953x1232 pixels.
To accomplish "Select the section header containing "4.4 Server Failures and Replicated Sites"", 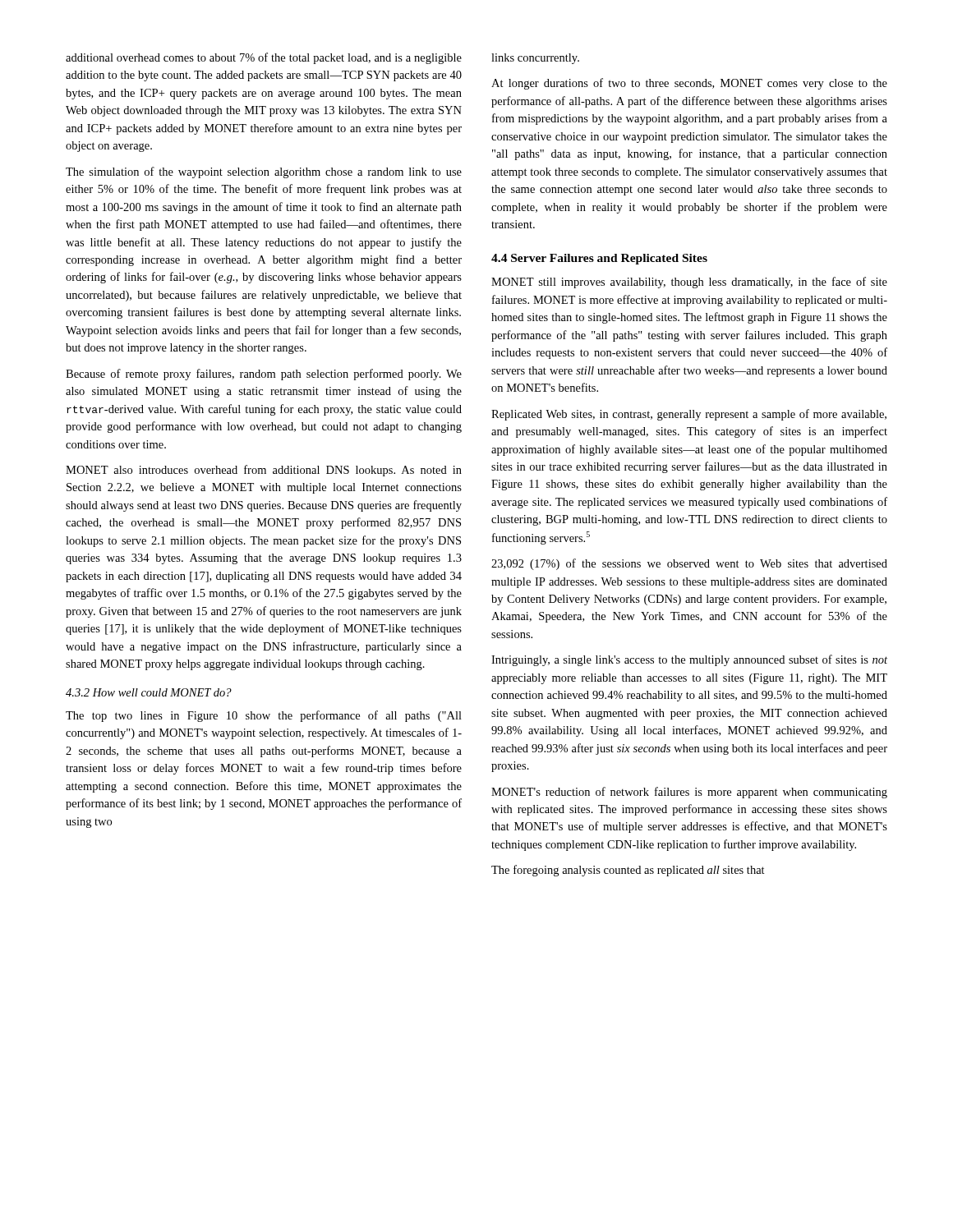I will coord(689,258).
